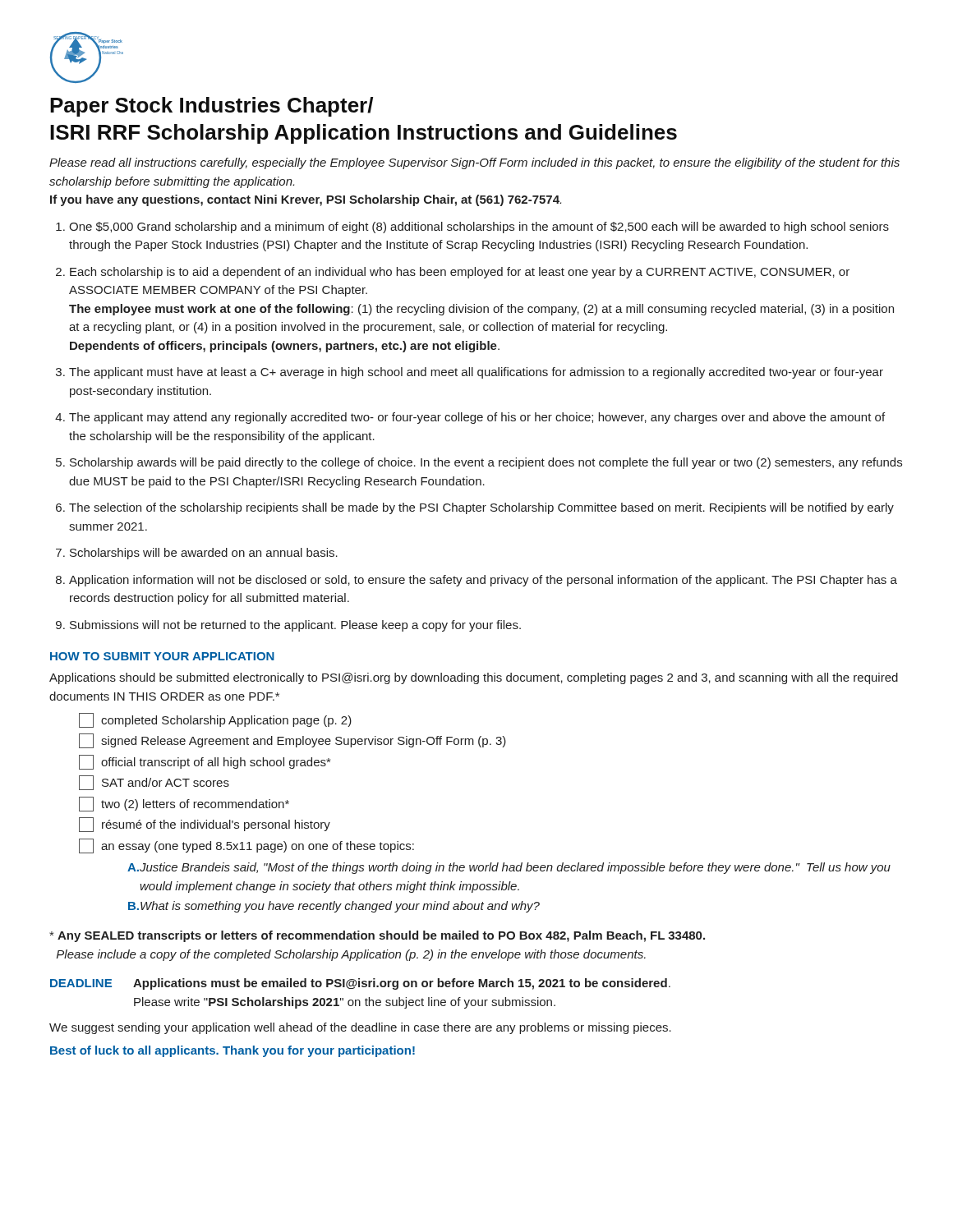
Task: Point to the region starting "The selection of the scholarship recipients shall"
Action: pos(481,516)
